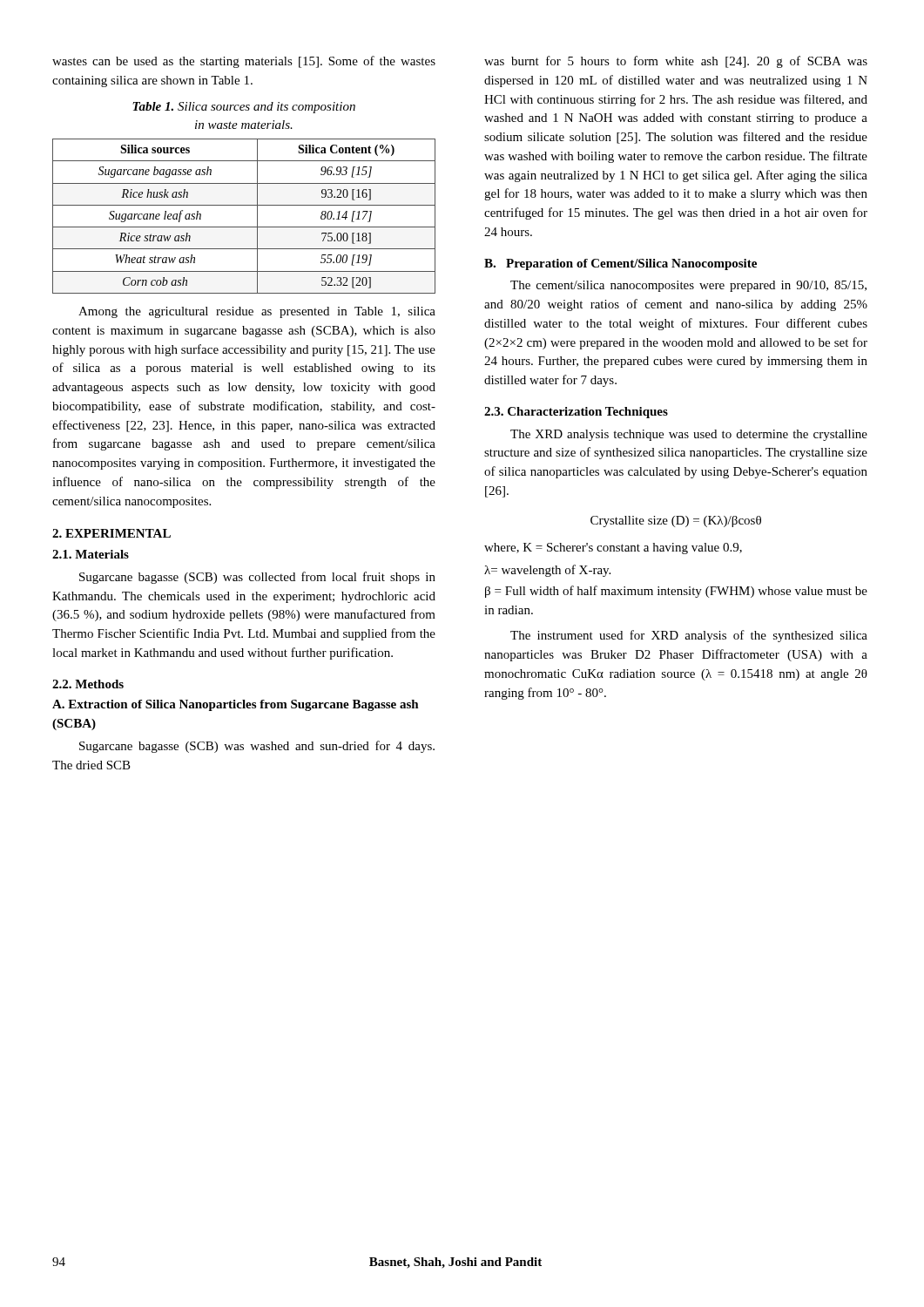This screenshot has width=924, height=1307.
Task: Select the region starting "wastes can be used as"
Action: [x=244, y=71]
